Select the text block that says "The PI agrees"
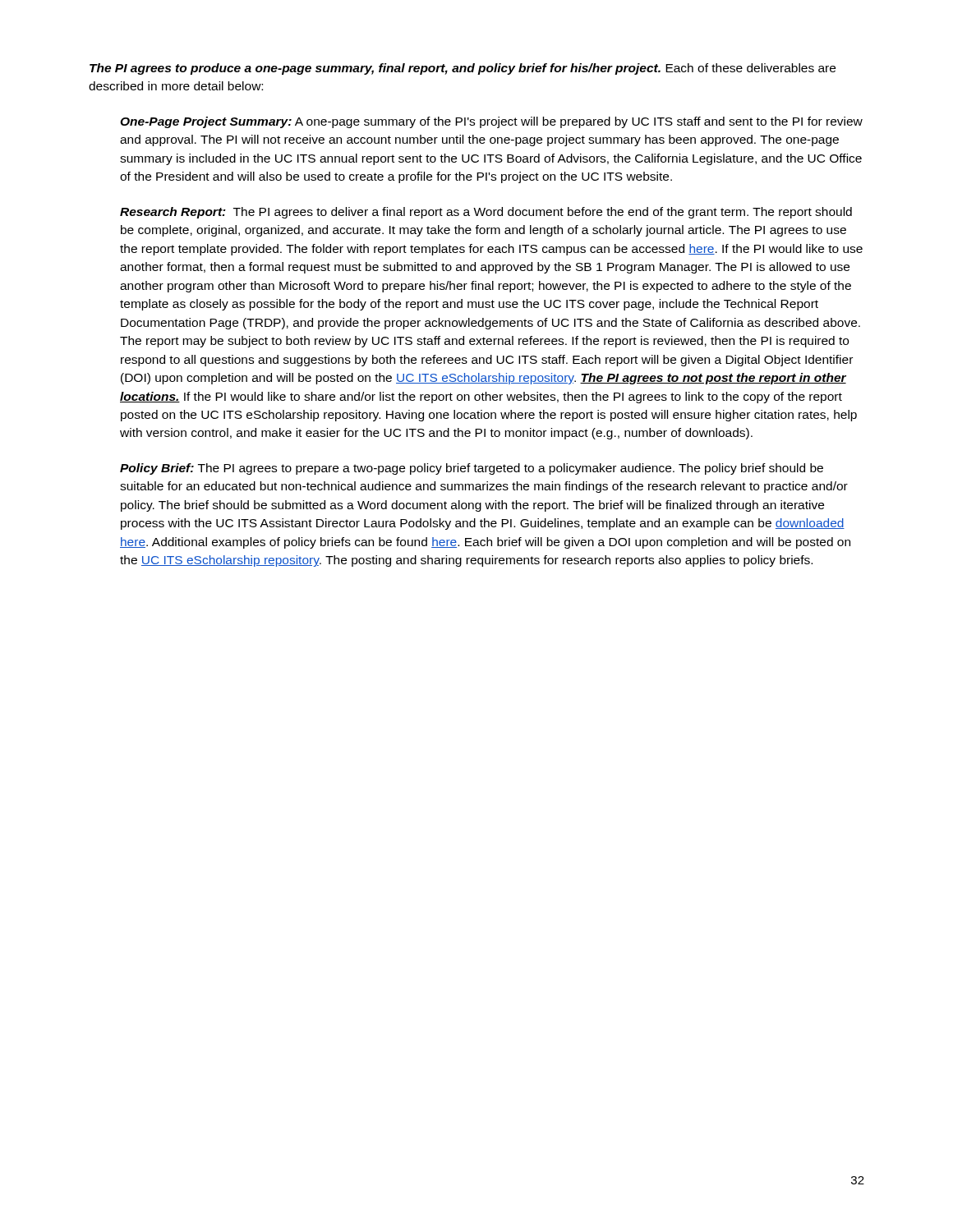The height and width of the screenshot is (1232, 953). tap(462, 77)
